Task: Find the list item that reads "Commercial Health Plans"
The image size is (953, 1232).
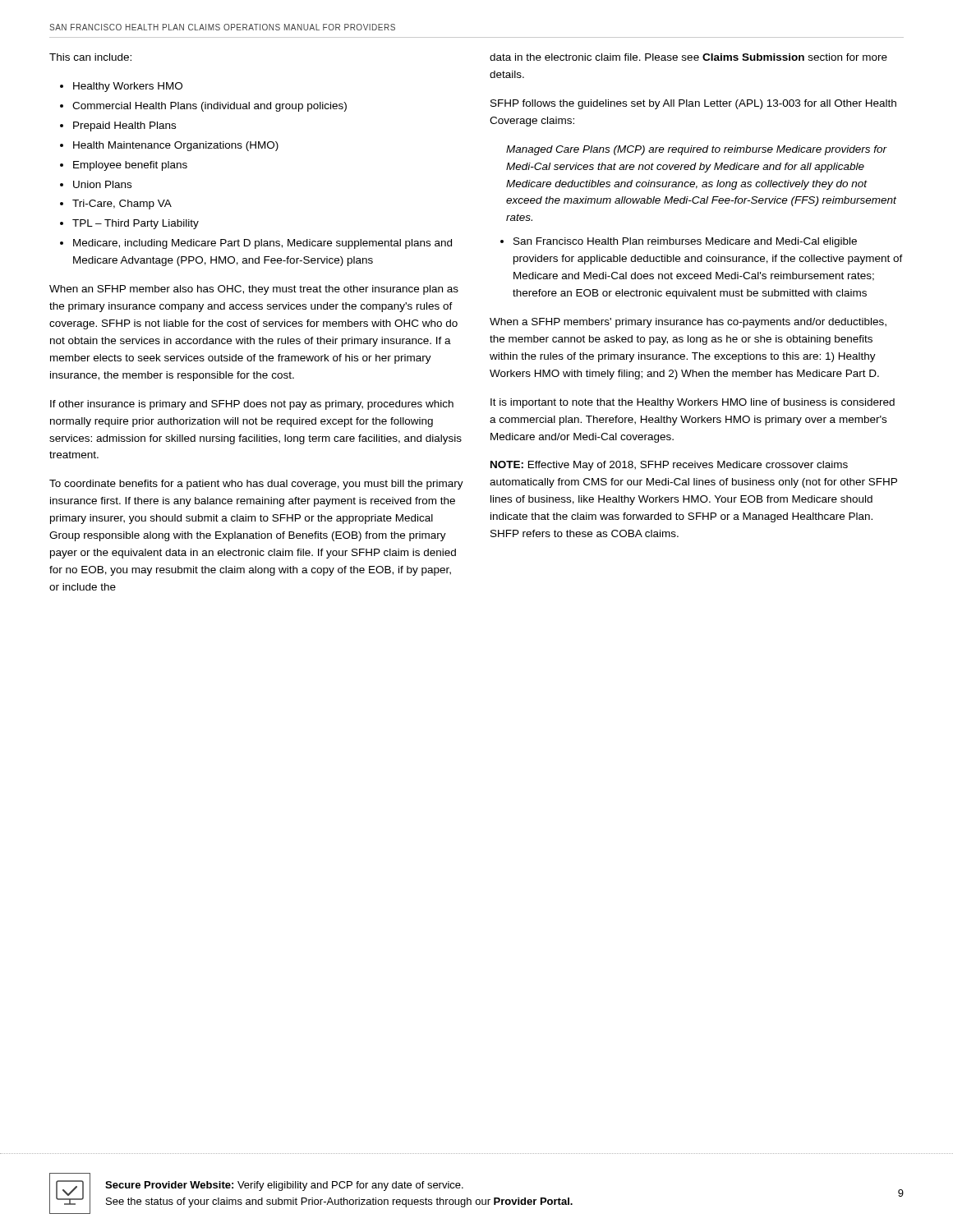Action: [210, 105]
